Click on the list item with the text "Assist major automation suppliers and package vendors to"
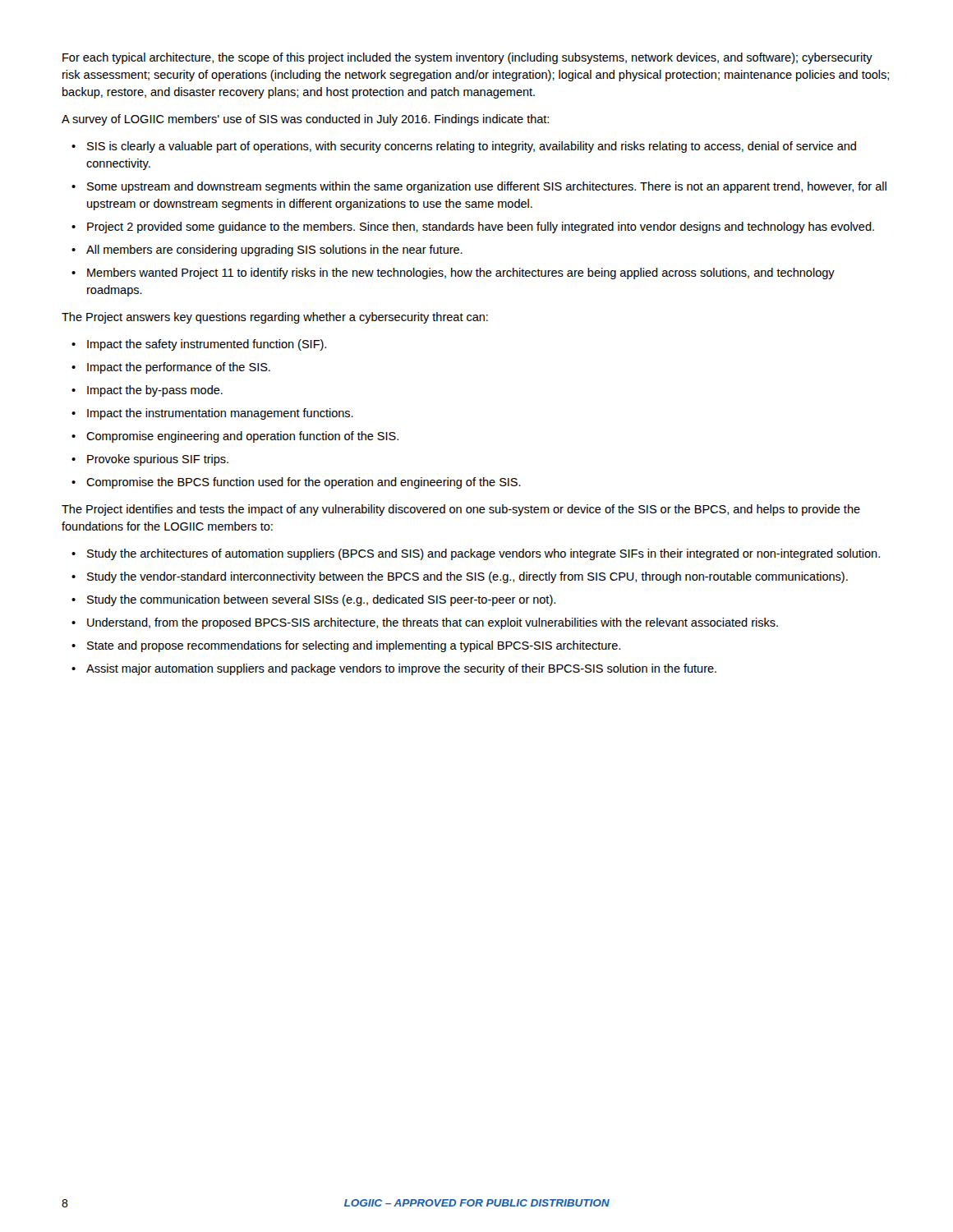The height and width of the screenshot is (1232, 953). click(402, 669)
